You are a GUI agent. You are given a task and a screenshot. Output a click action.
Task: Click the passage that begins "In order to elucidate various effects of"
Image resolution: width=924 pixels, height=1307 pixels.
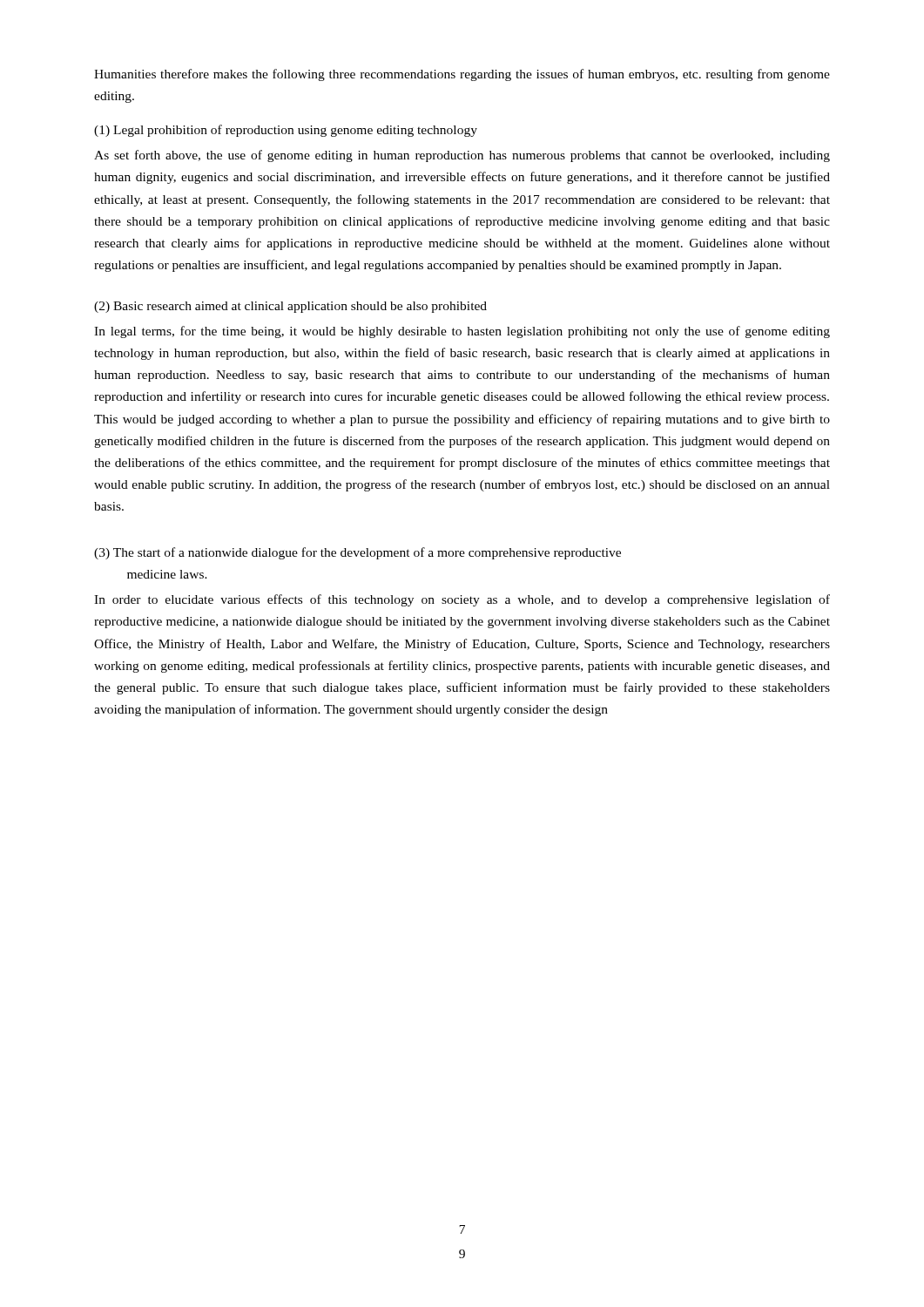click(x=462, y=654)
